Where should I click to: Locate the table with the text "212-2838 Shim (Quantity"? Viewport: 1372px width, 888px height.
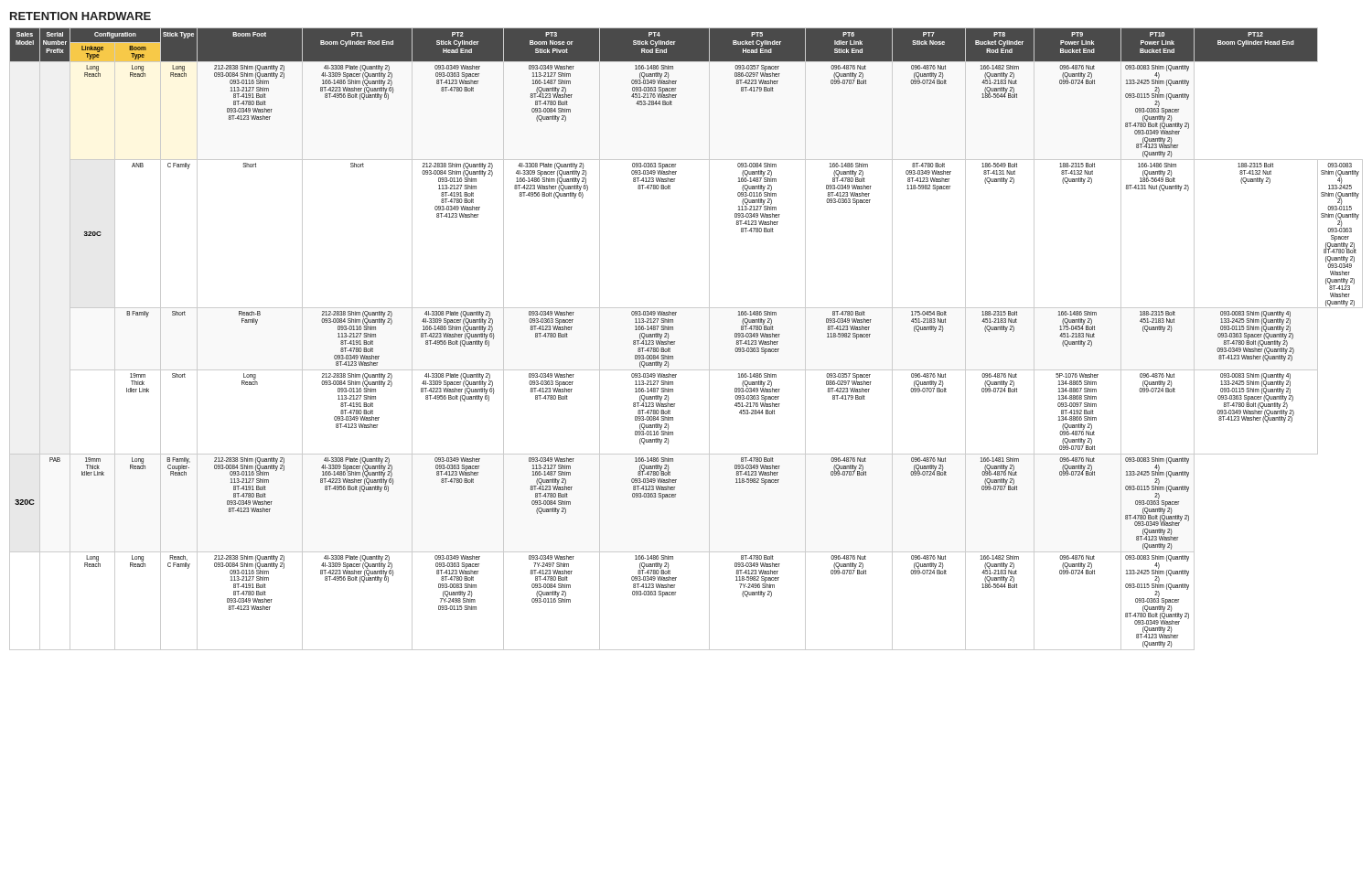686,339
